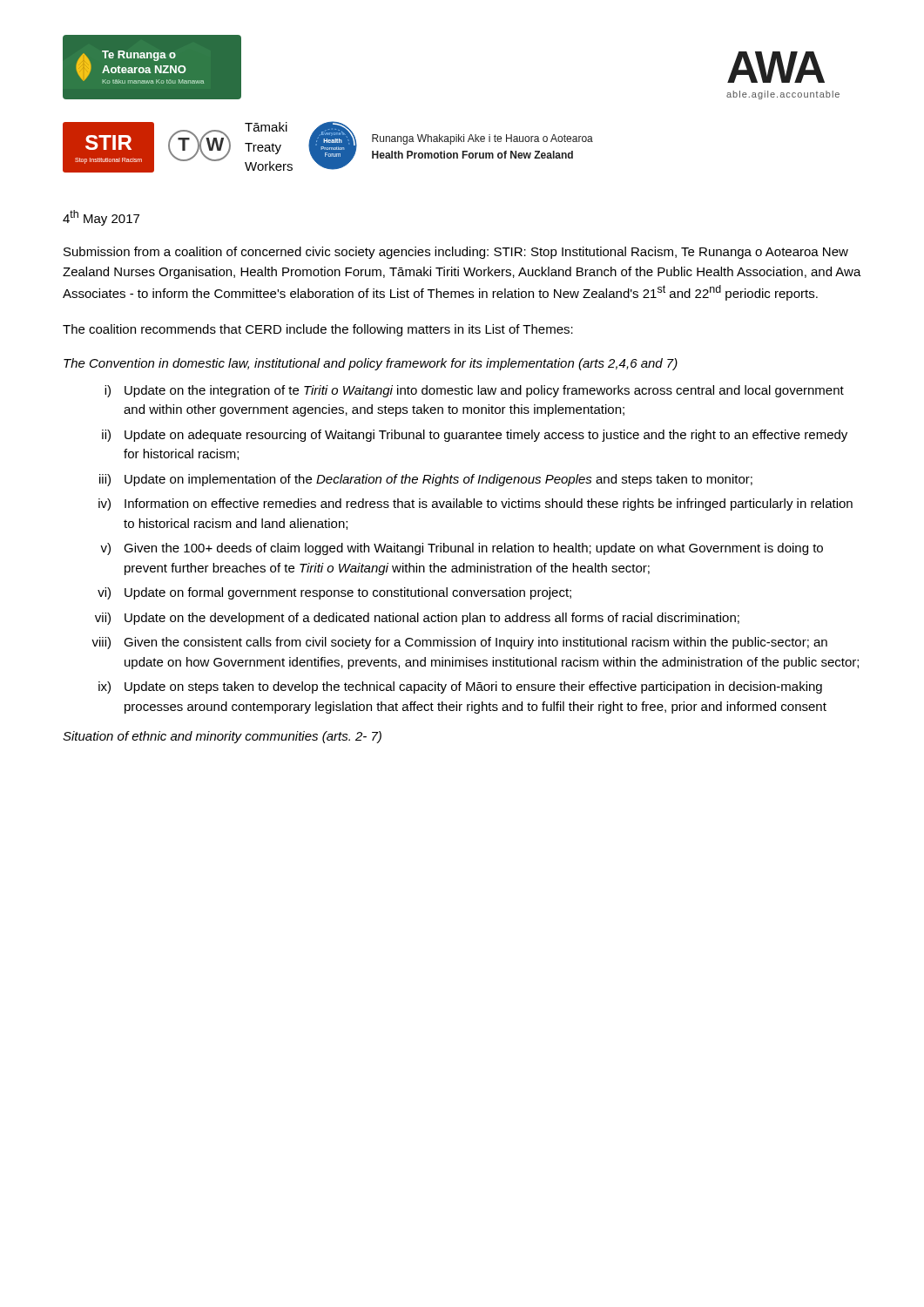Viewport: 924px width, 1307px height.
Task: Find the text with the text "4th May 2017"
Action: click(x=101, y=217)
